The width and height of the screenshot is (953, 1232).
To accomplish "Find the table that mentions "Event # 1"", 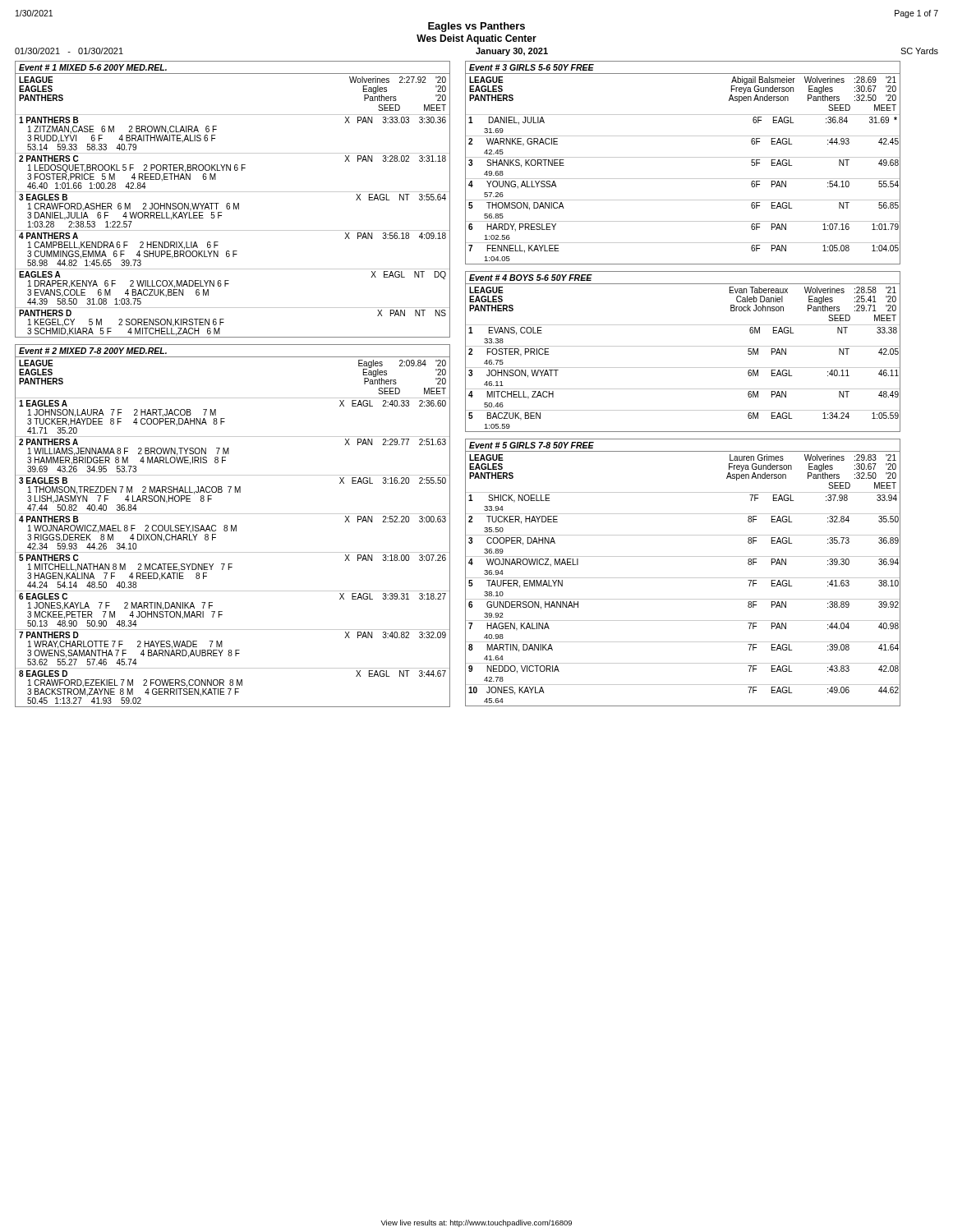I will click(232, 199).
